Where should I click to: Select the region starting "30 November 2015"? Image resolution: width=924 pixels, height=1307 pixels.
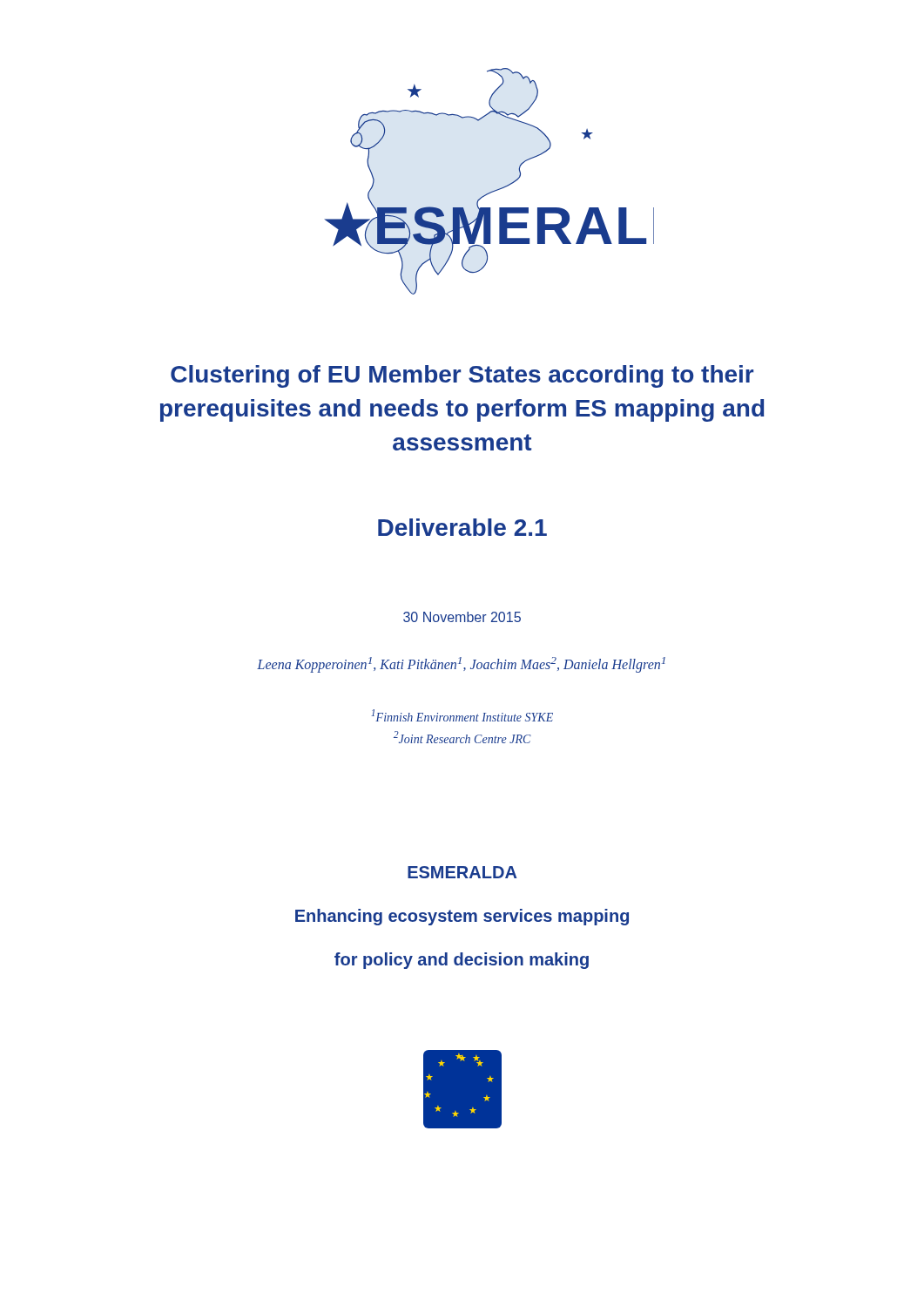462,618
